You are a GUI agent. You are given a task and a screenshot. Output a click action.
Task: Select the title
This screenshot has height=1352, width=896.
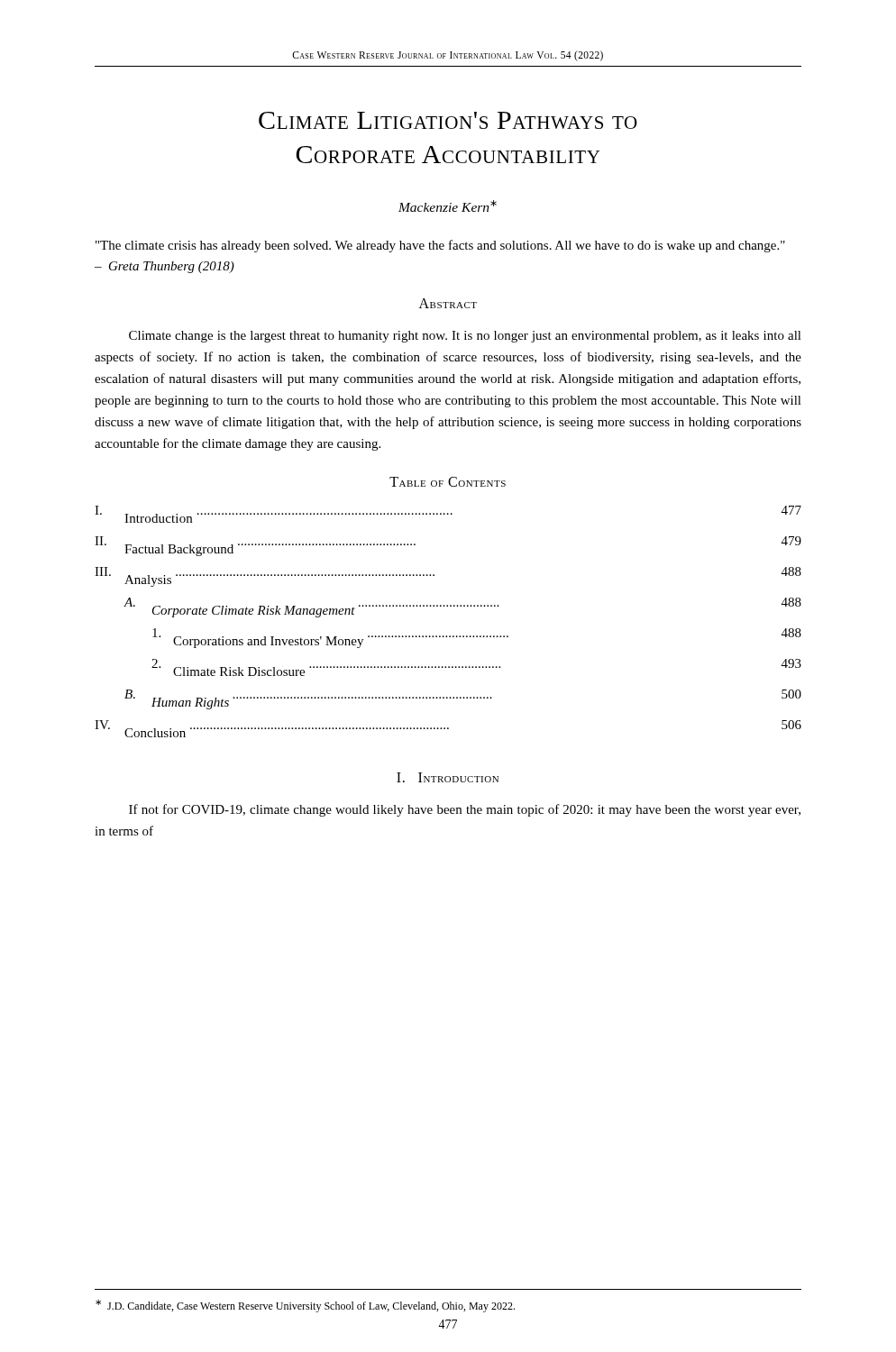click(448, 136)
